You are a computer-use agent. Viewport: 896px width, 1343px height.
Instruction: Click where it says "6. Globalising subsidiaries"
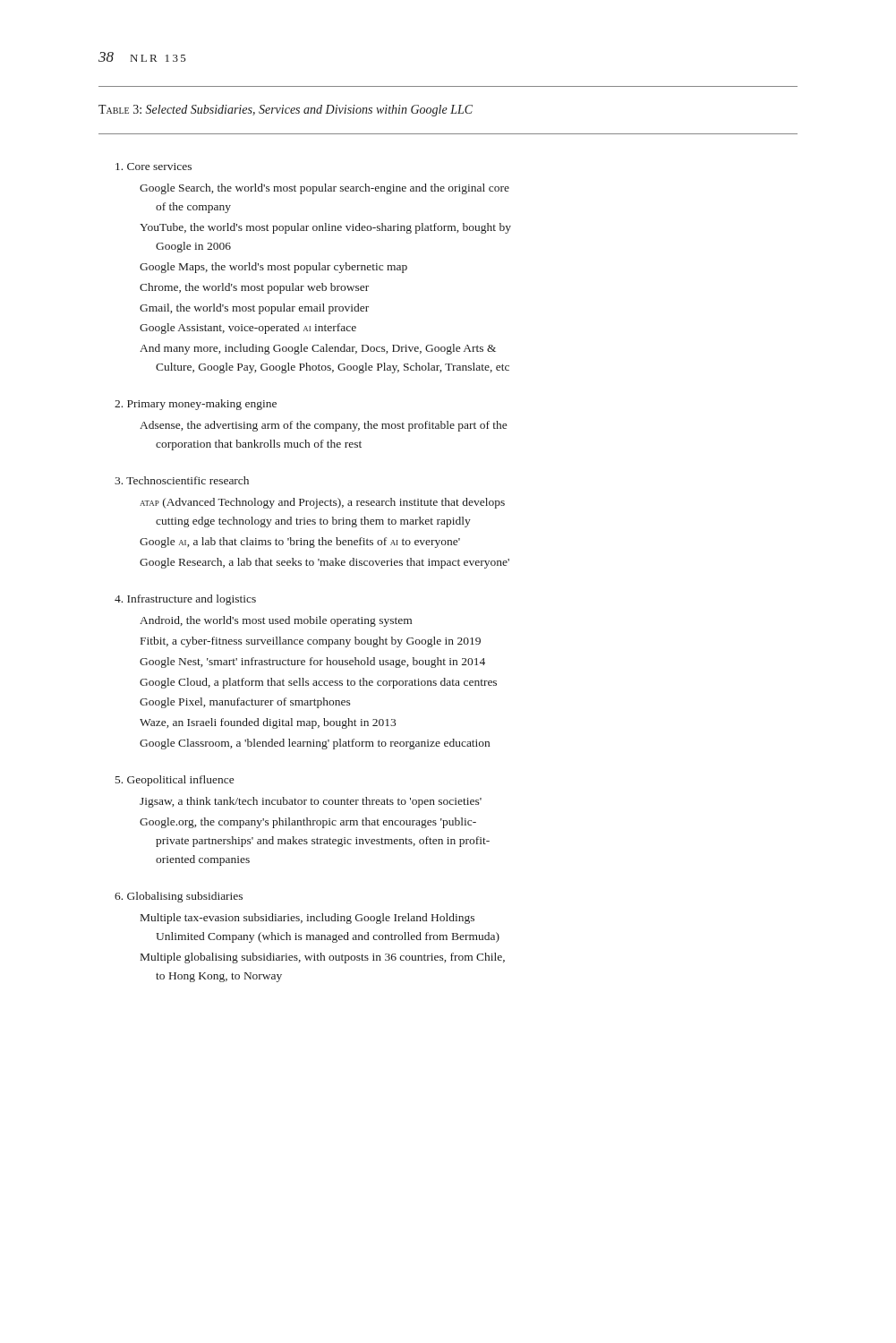(x=179, y=896)
